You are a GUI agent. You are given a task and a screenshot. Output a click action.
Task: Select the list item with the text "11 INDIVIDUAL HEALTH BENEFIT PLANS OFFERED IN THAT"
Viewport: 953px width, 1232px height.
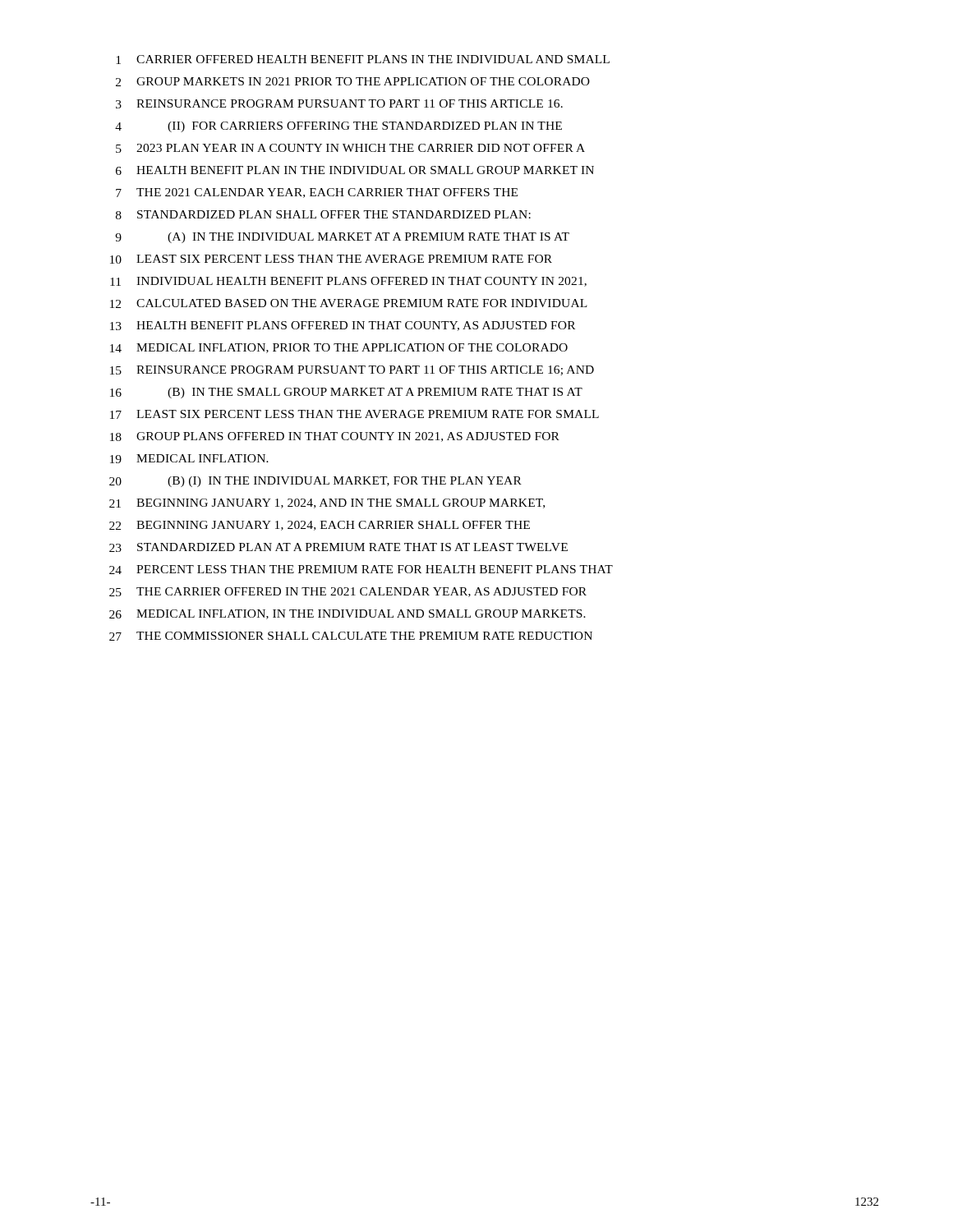pyautogui.click(x=485, y=281)
